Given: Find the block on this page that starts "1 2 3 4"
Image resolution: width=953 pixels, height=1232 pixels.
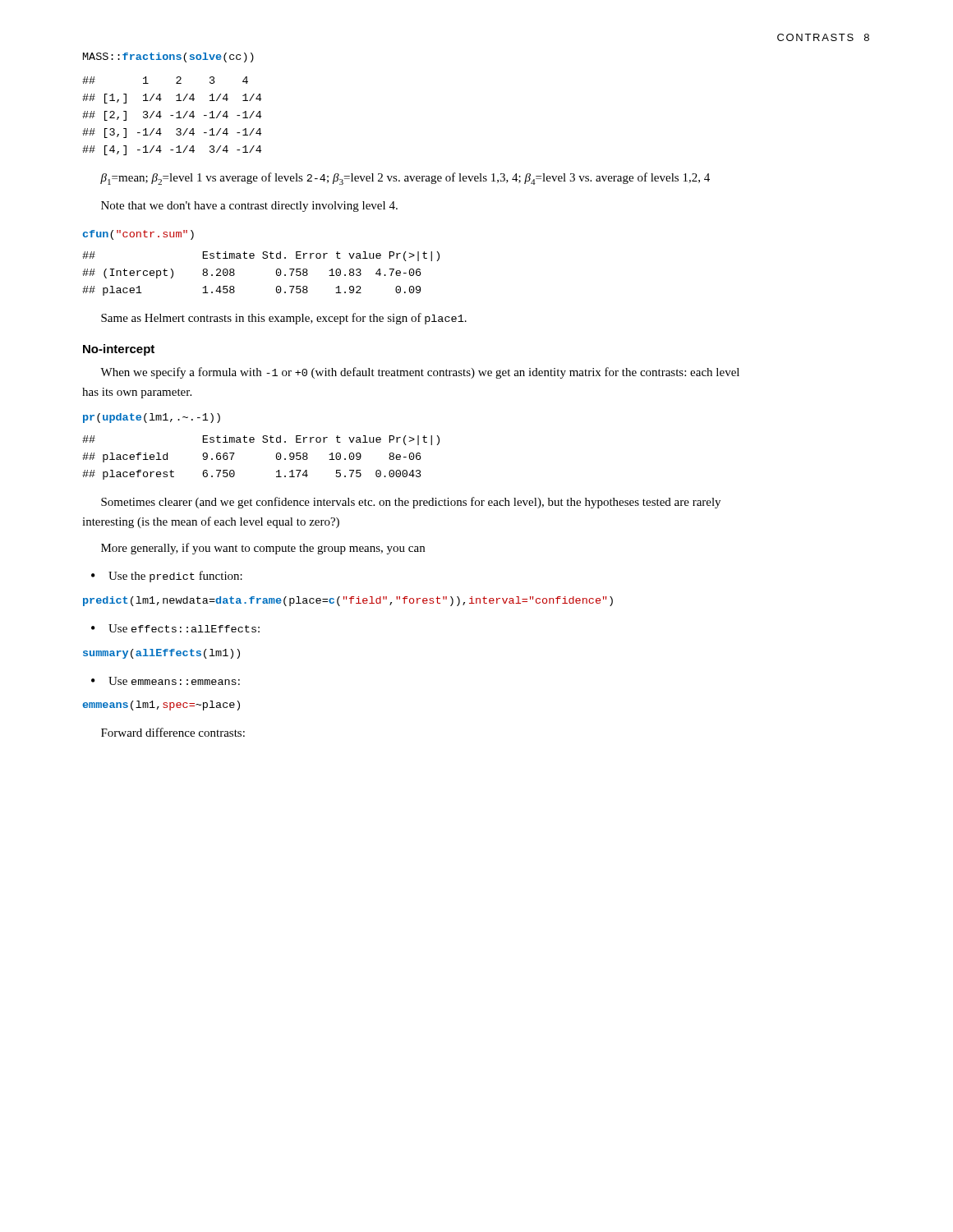Looking at the screenshot, I should tap(172, 115).
